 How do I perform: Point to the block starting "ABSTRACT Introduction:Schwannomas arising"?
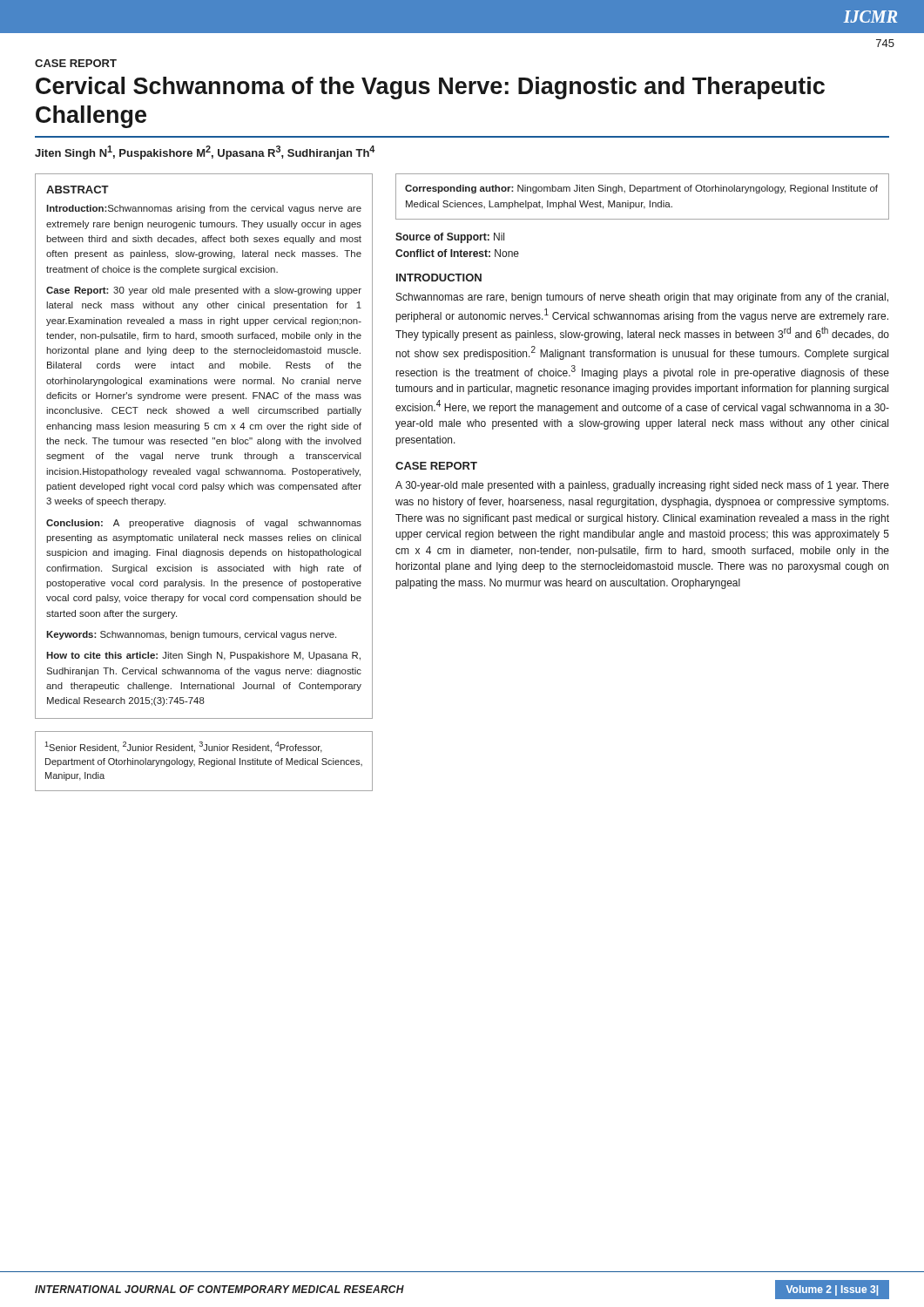point(204,446)
